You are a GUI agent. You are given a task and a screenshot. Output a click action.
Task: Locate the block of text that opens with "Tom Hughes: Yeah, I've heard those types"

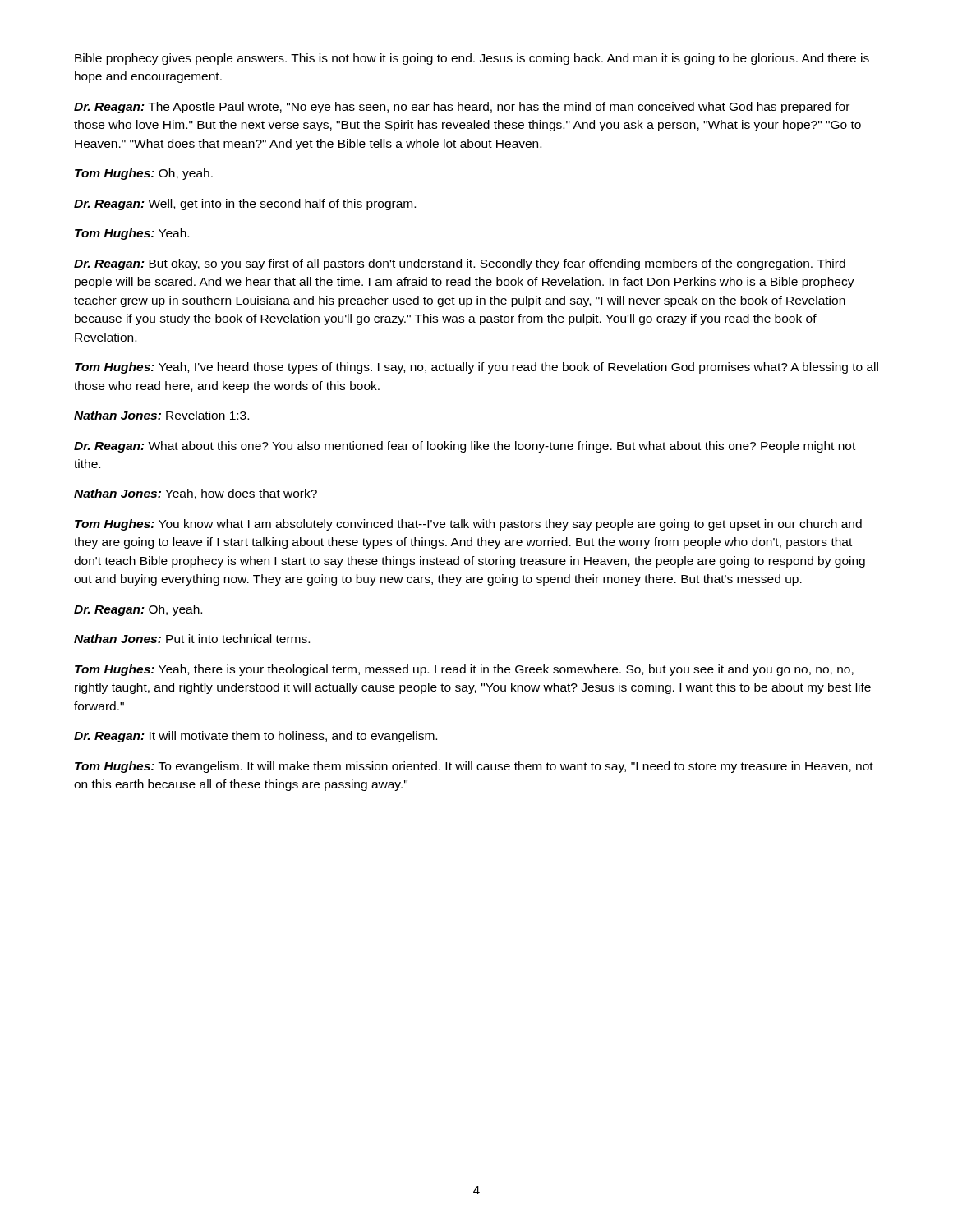476,376
